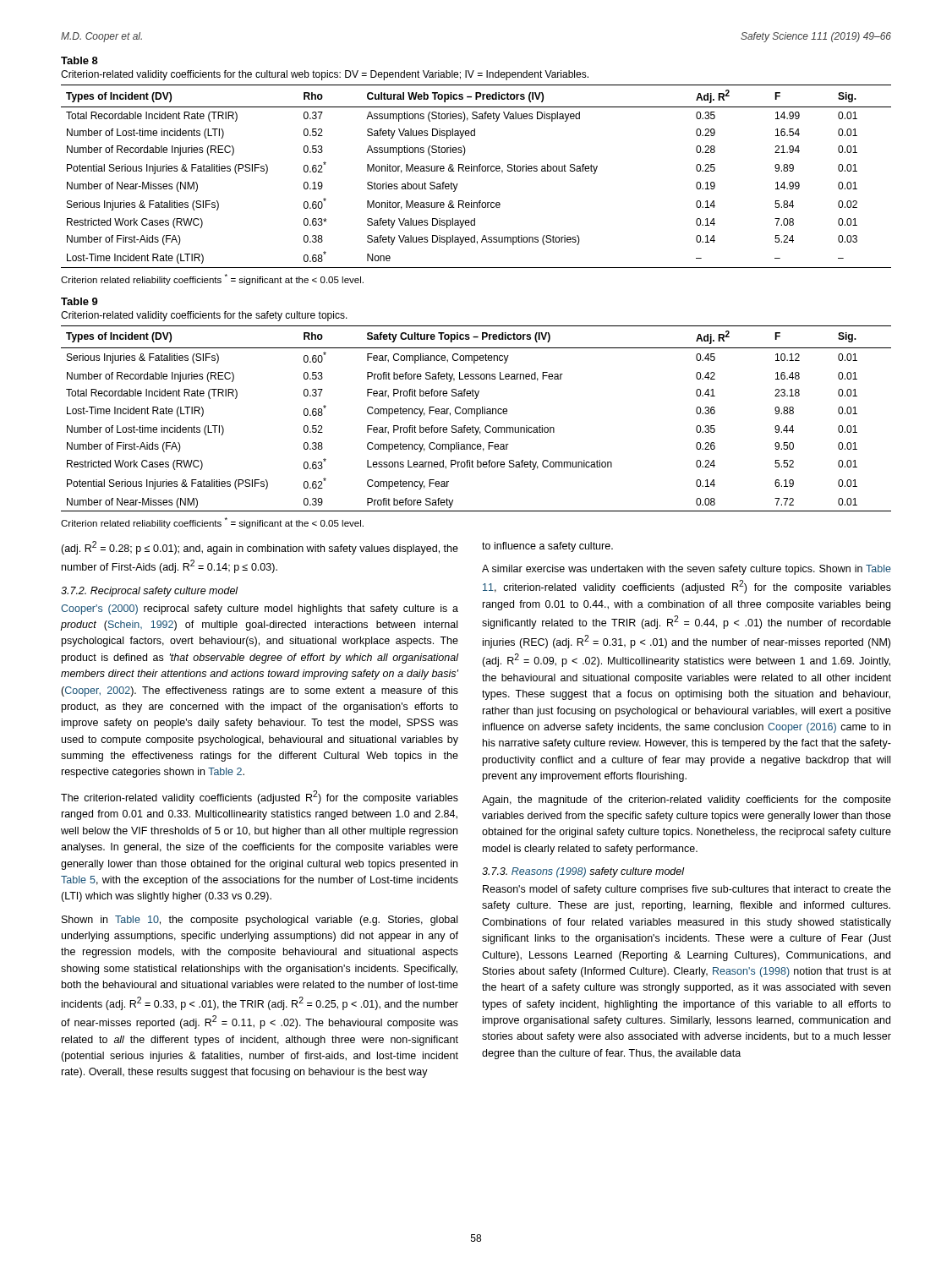Where is the passage that starts "Again, the magnitude"?

687,824
